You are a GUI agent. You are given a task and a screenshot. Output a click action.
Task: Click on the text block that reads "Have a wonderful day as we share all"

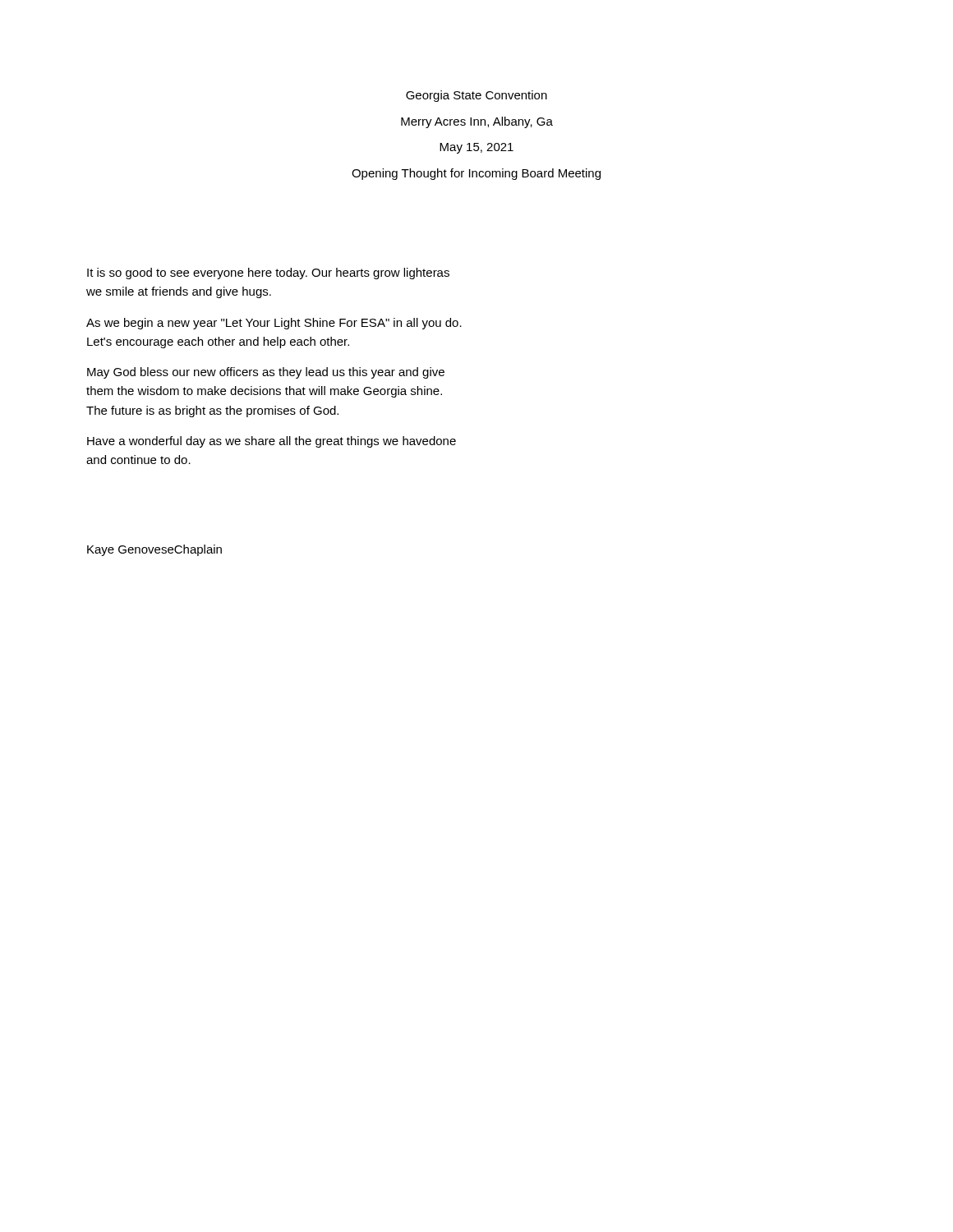coord(271,450)
